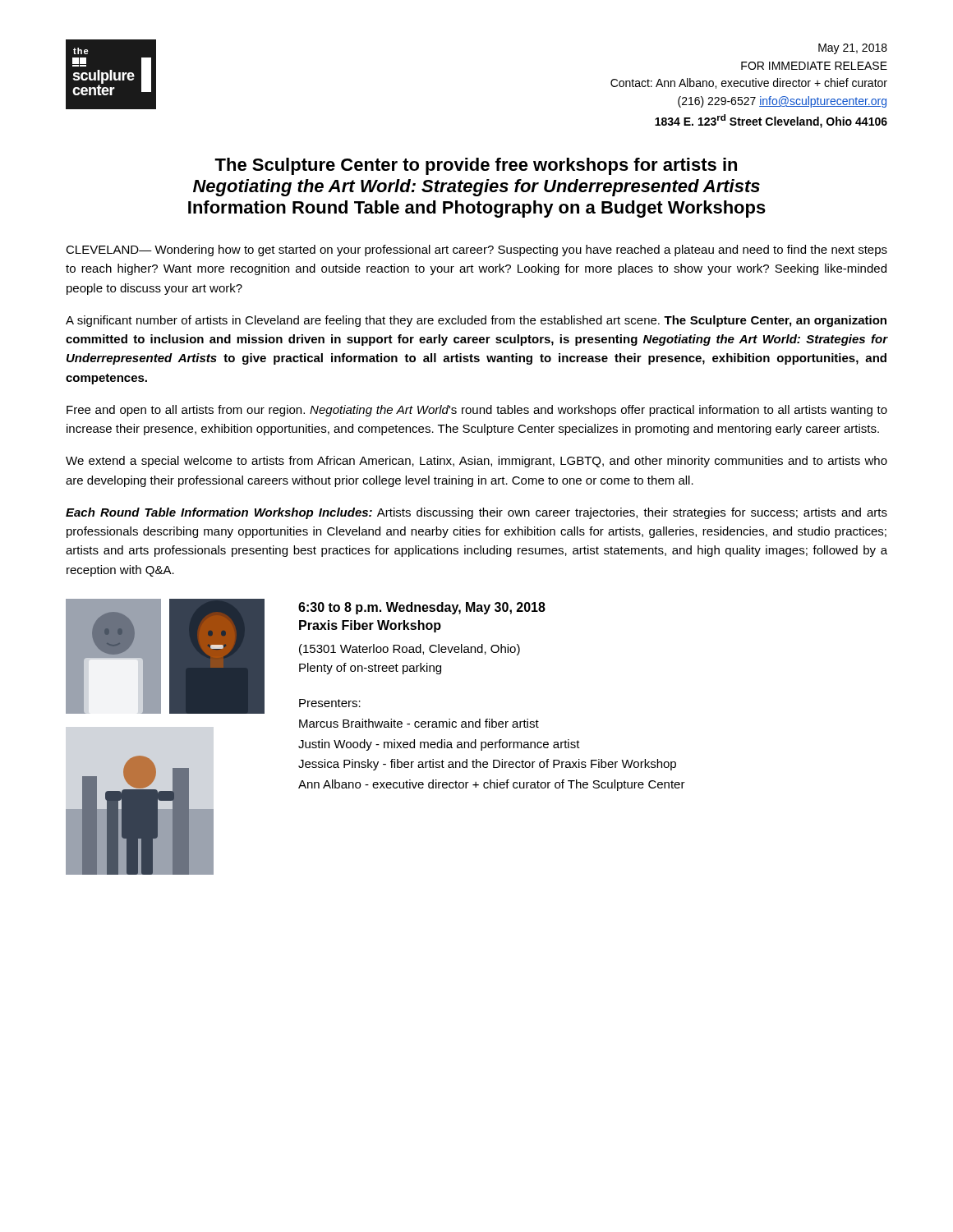Navigate to the block starting "Each Round Table Information Workshop Includes: Artists discussing"
Image resolution: width=953 pixels, height=1232 pixels.
pyautogui.click(x=476, y=541)
